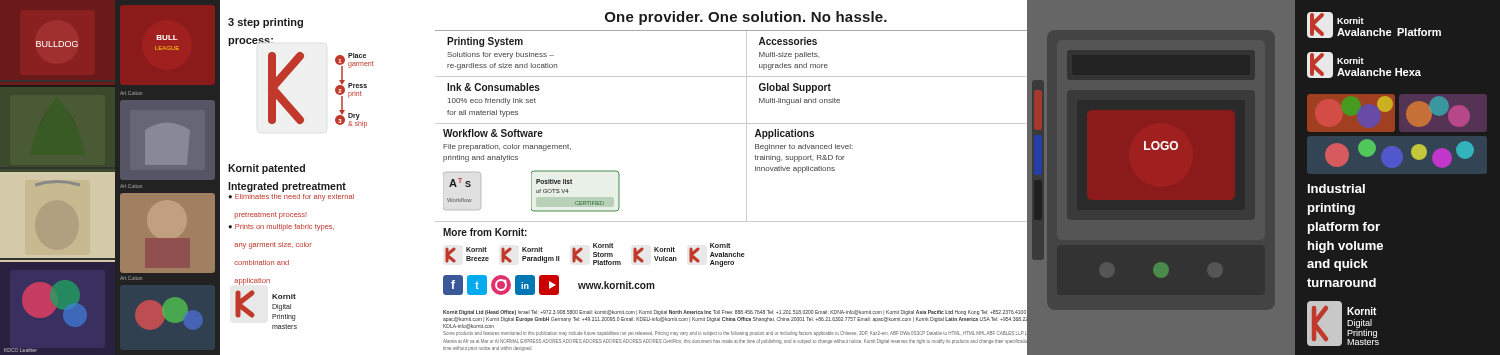Select the block starting "Beginner to advanced level:training,"
The image size is (1500, 355).
(804, 157)
